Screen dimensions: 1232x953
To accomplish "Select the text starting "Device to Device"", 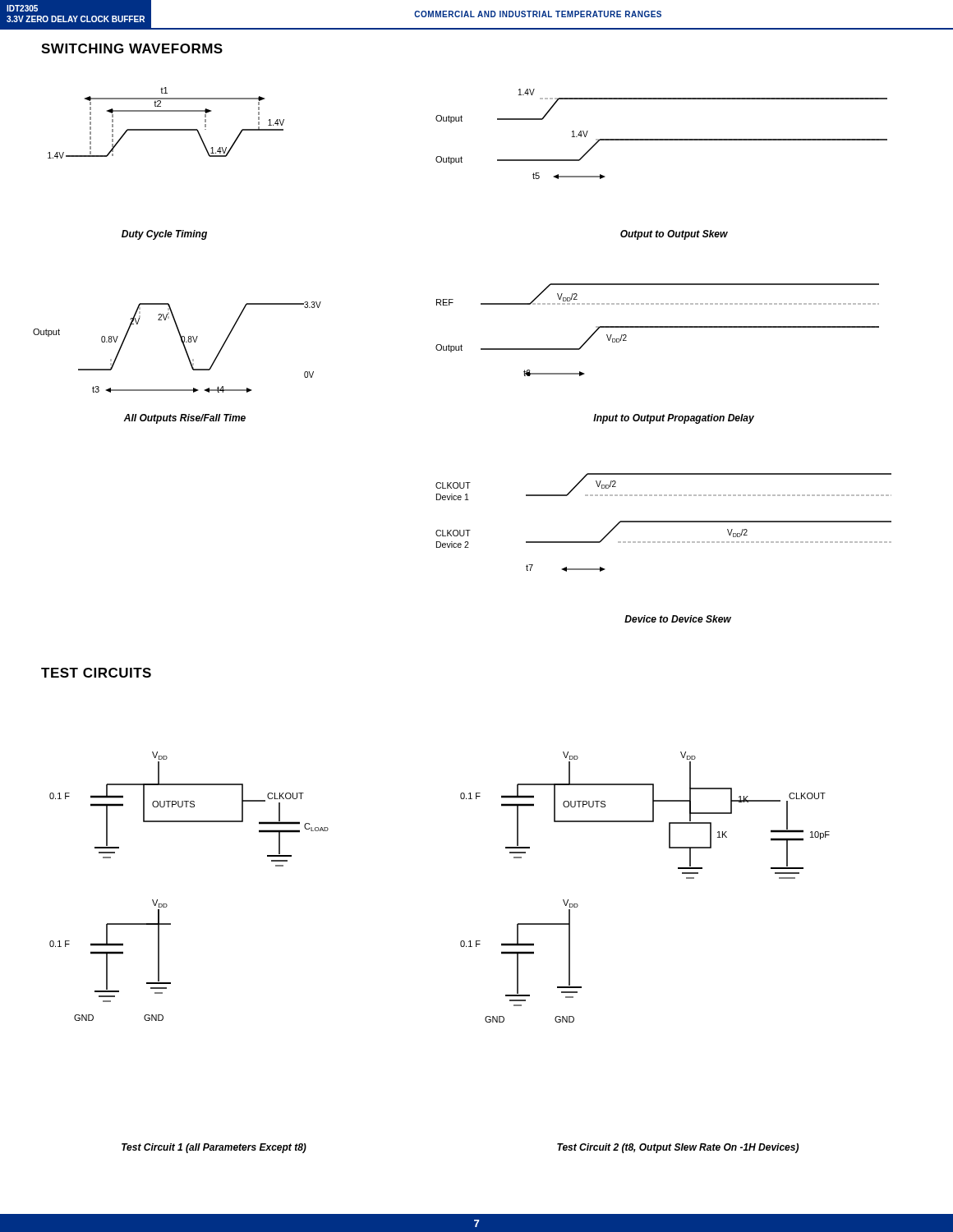I will tap(678, 619).
